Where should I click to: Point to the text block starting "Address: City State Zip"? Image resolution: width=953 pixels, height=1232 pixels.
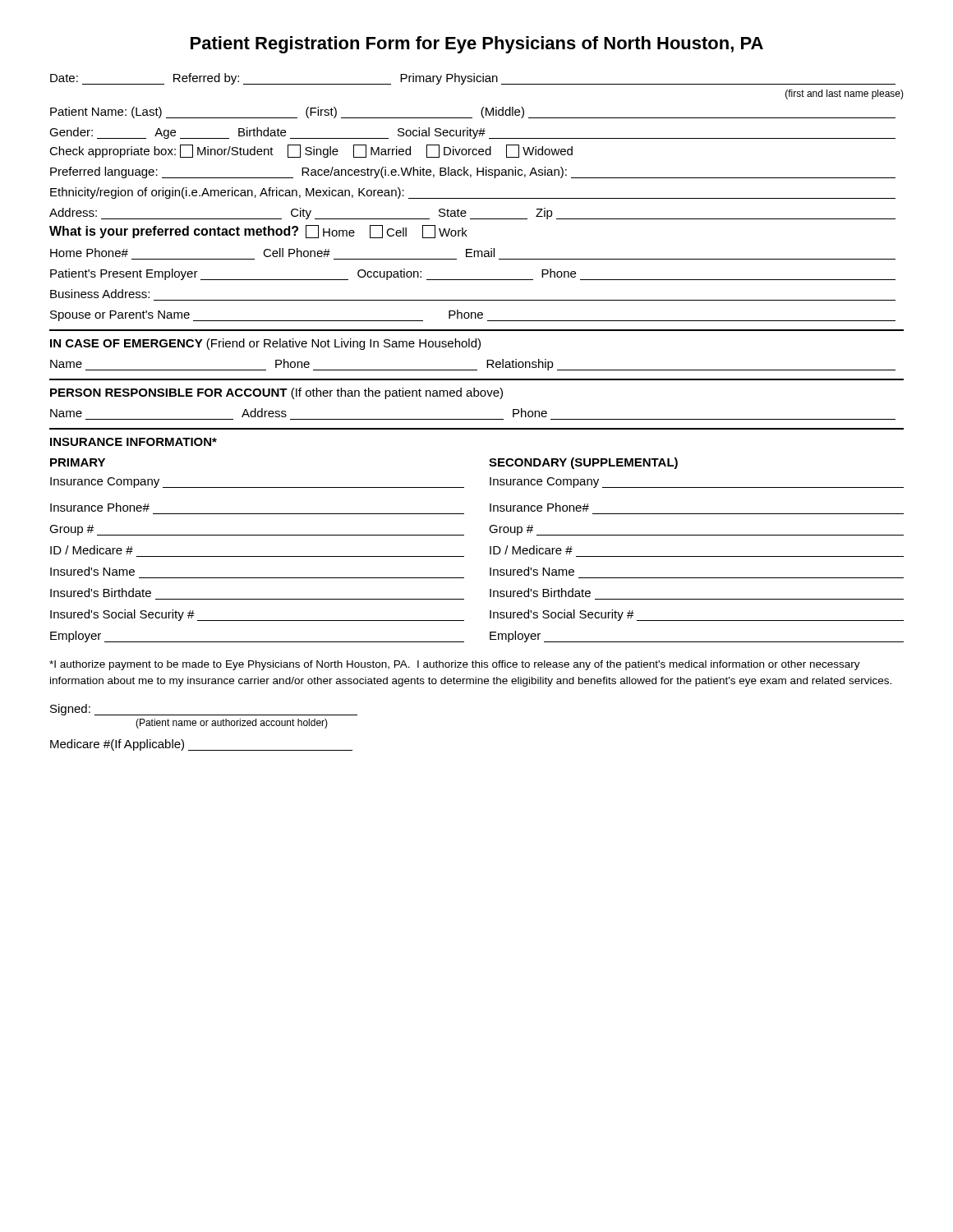(x=472, y=211)
